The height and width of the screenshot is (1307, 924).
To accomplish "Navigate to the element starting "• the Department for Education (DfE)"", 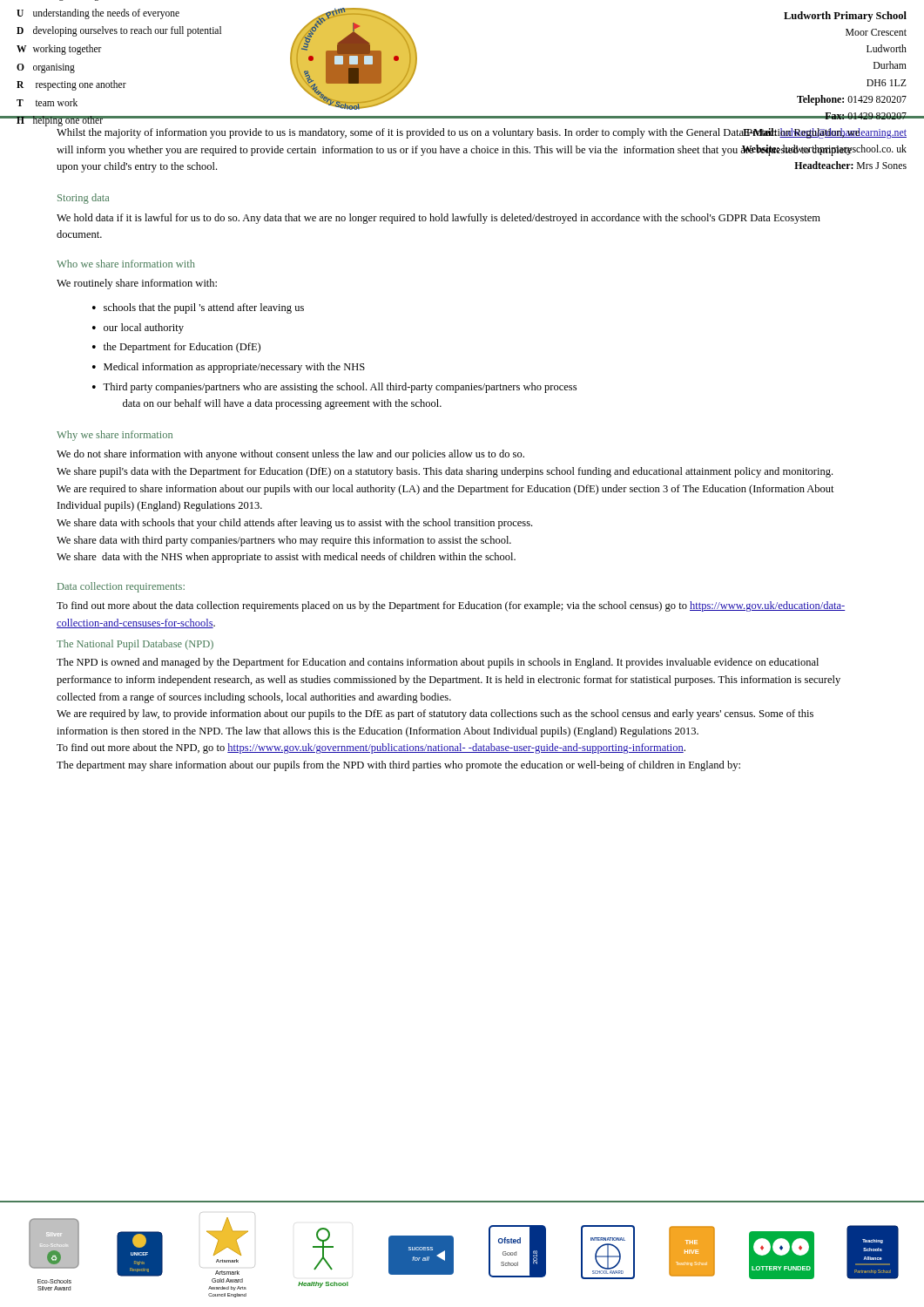I will (x=176, y=348).
